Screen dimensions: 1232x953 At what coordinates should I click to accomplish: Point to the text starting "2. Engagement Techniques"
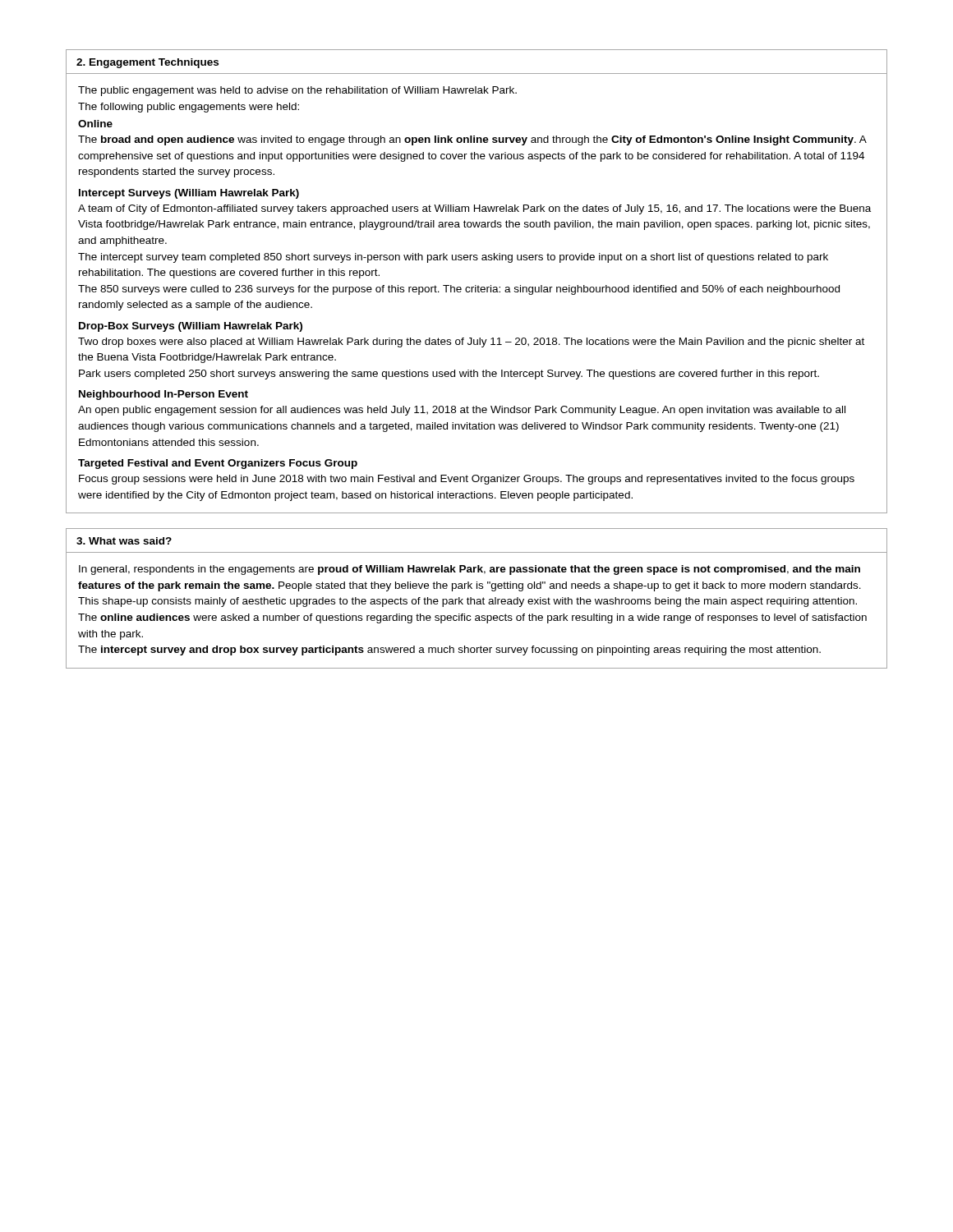tap(148, 62)
